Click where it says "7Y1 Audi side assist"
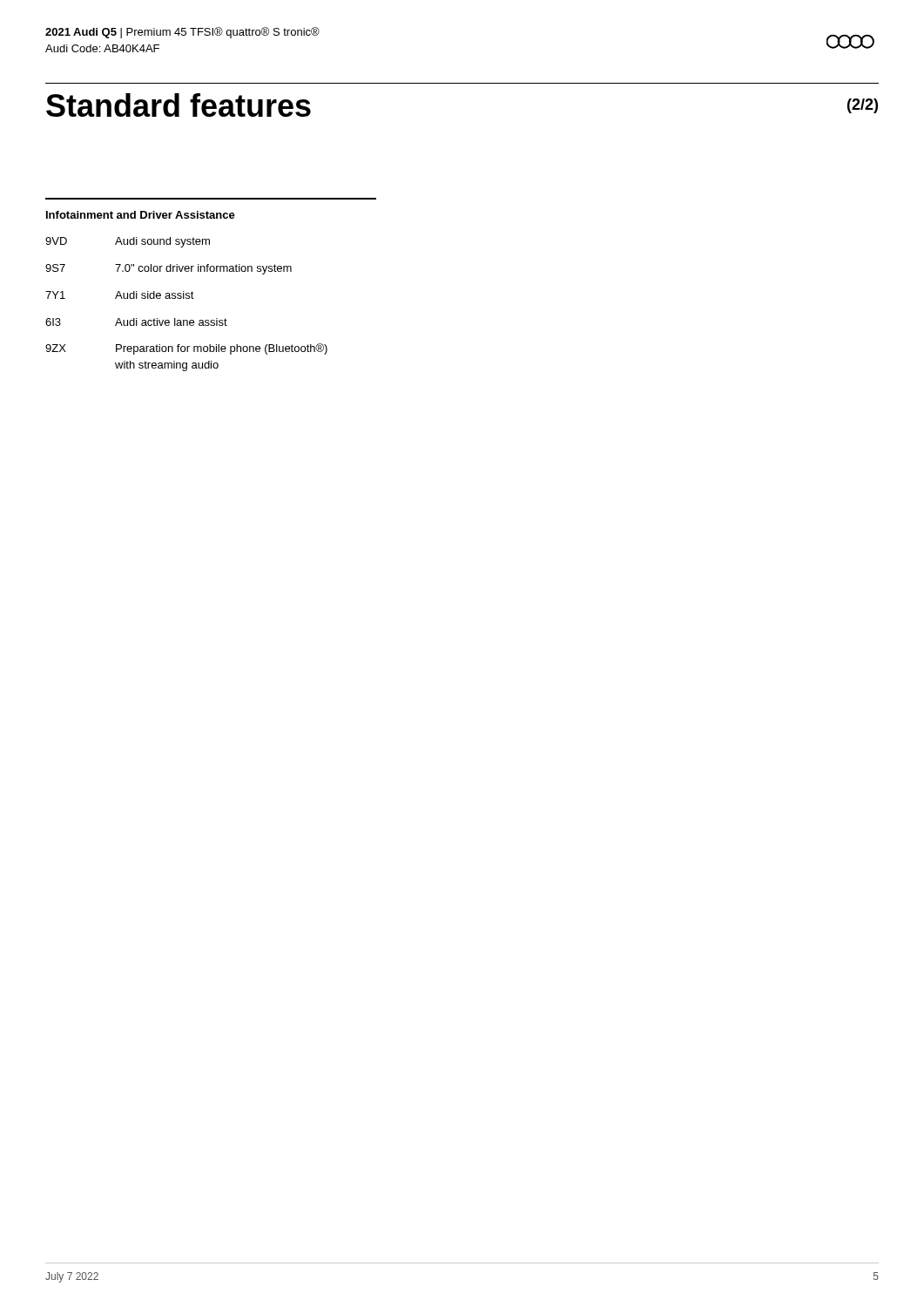Image resolution: width=924 pixels, height=1307 pixels. pos(120,295)
